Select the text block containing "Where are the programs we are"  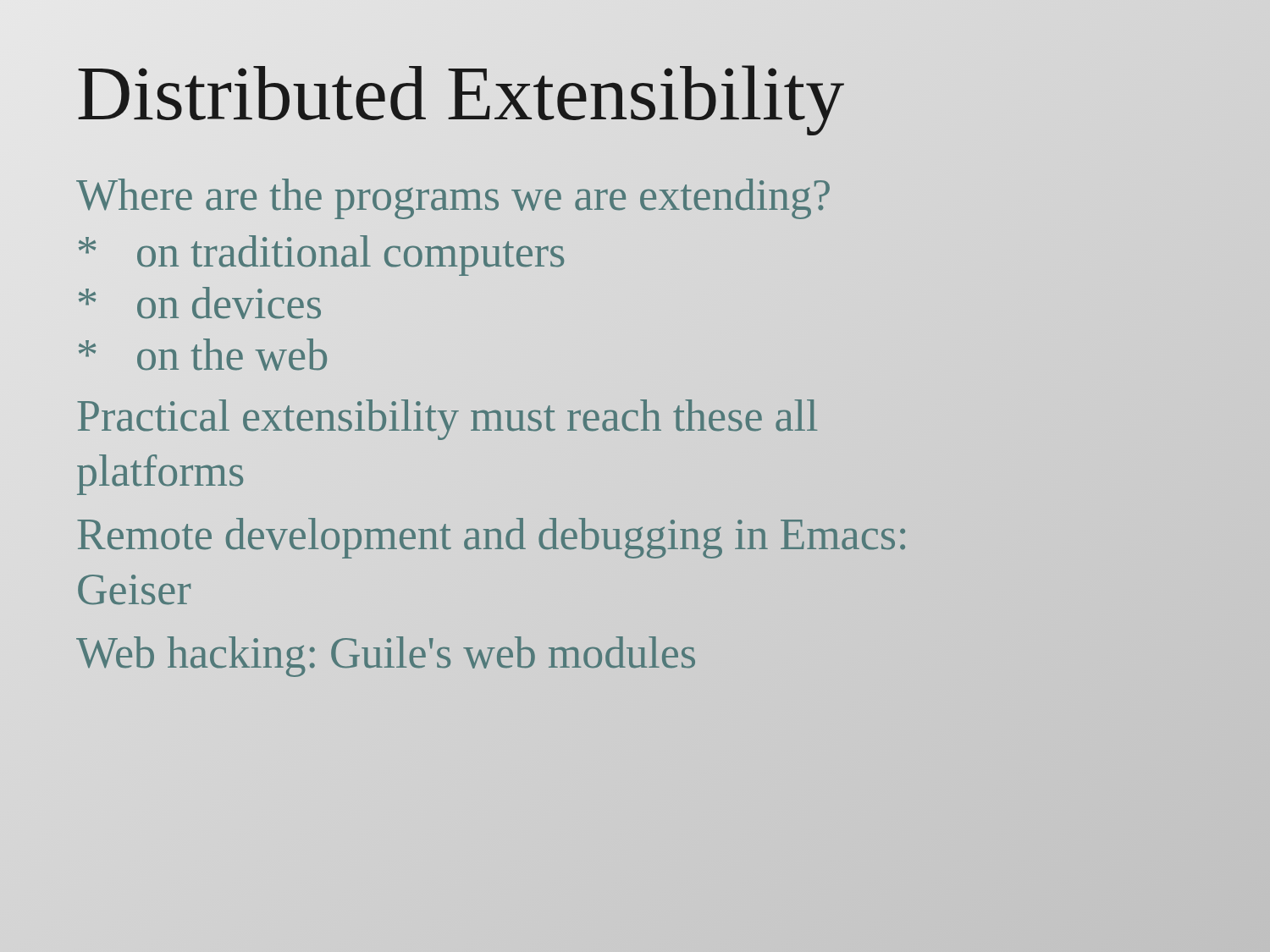point(454,195)
